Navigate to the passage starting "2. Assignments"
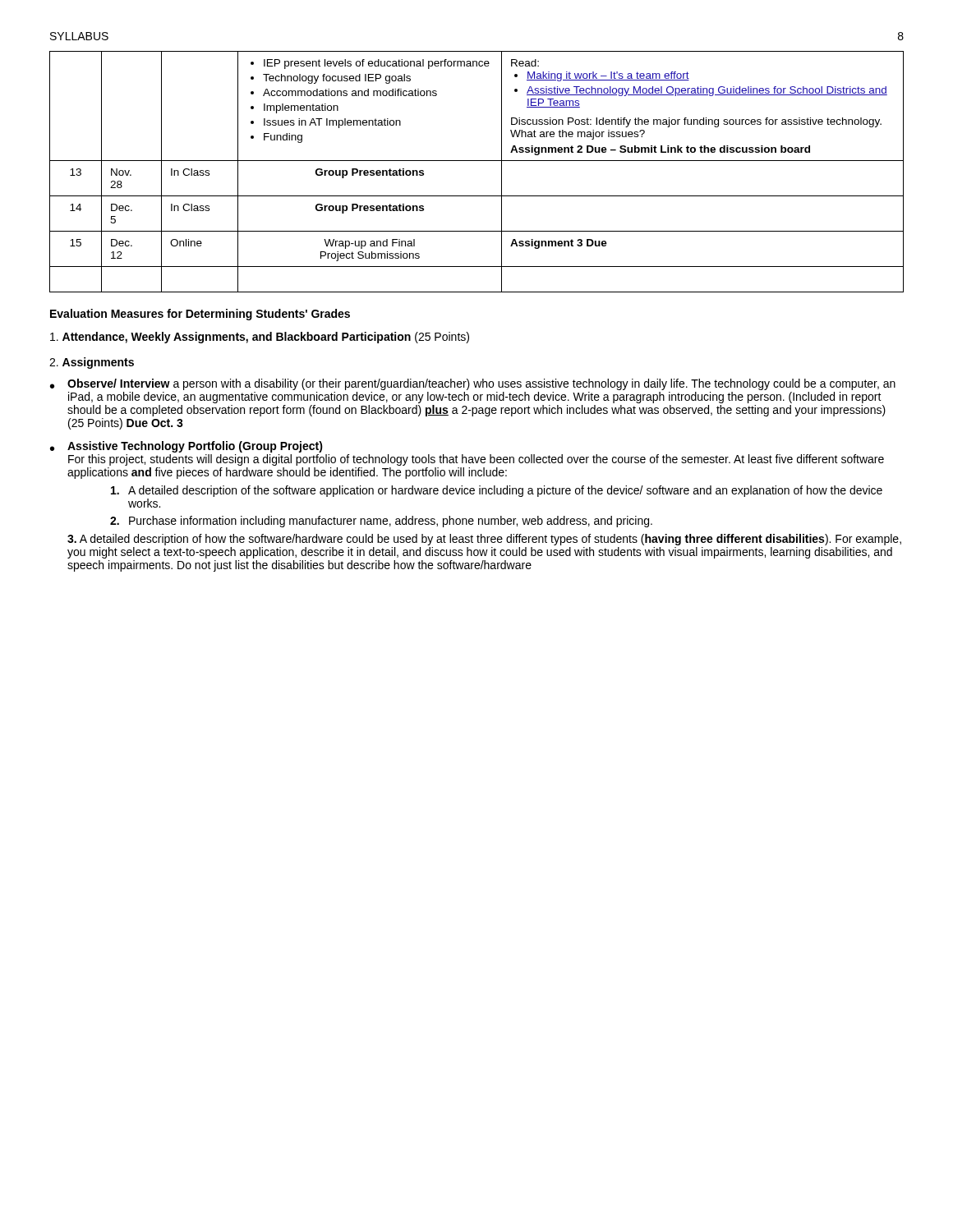953x1232 pixels. [x=92, y=362]
